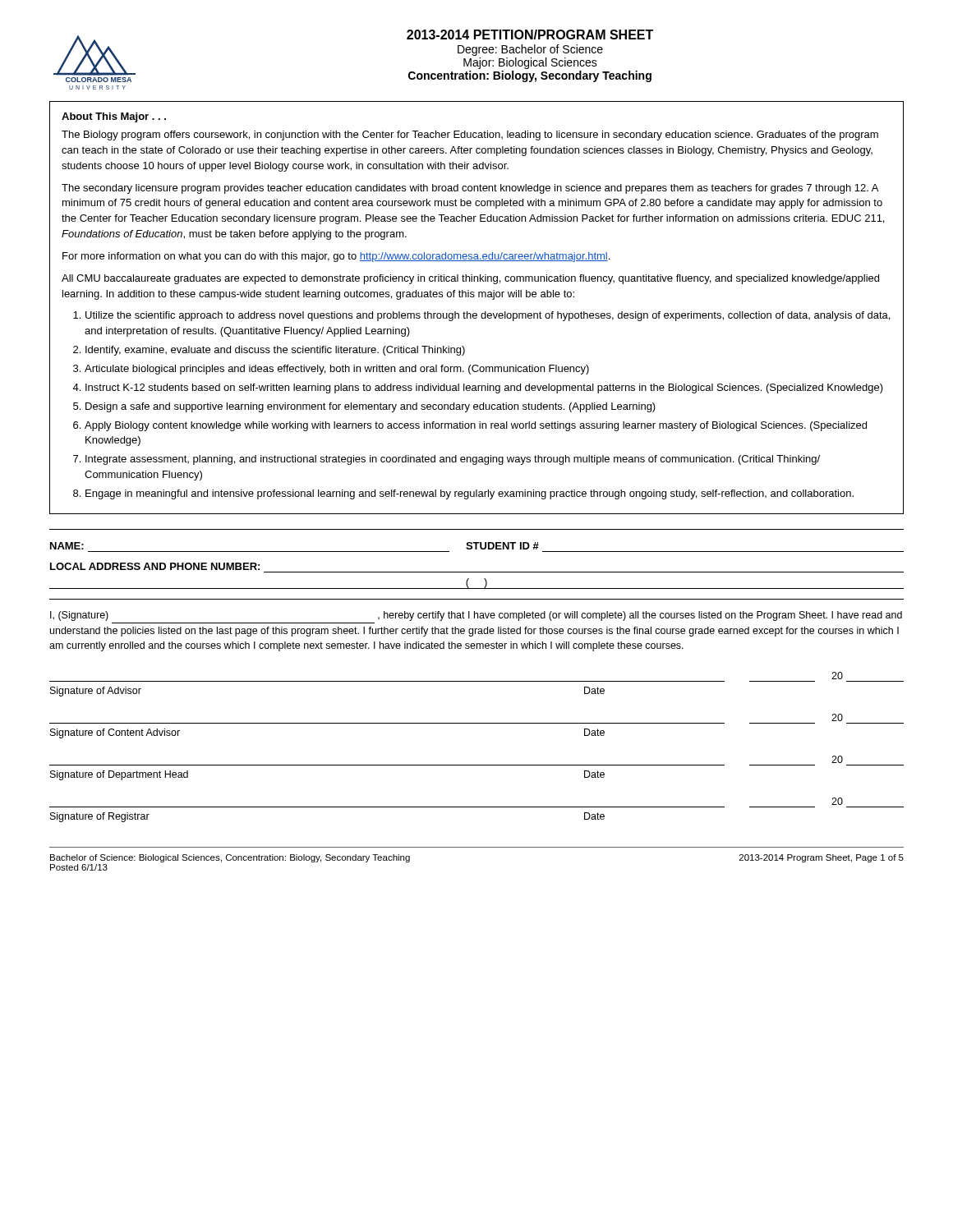Screen dimensions: 1232x953
Task: Locate the text that says "20 Signature of Advisor Date"
Action: (x=476, y=682)
